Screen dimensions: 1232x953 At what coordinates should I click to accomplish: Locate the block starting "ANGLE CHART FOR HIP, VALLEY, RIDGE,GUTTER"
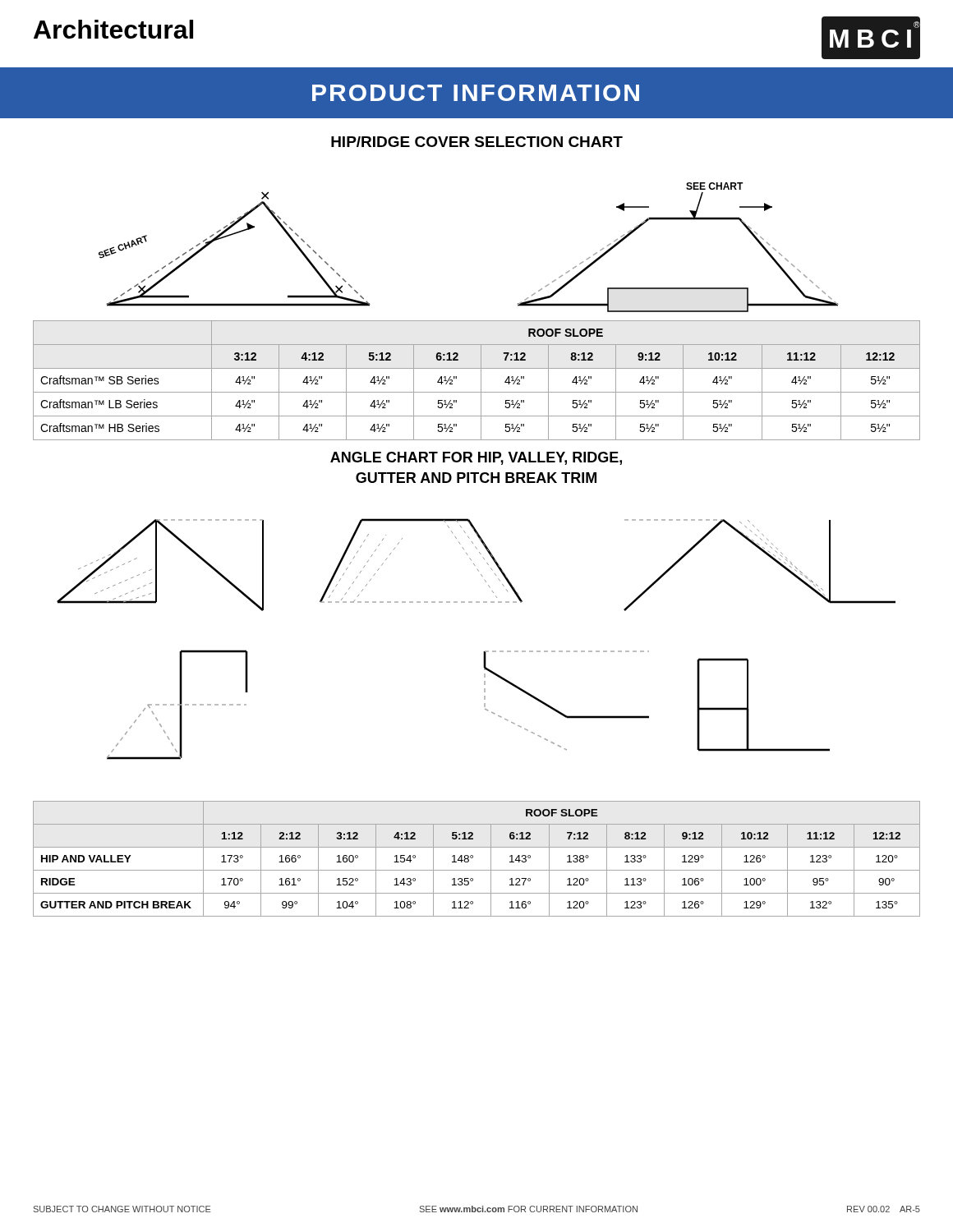tap(476, 468)
